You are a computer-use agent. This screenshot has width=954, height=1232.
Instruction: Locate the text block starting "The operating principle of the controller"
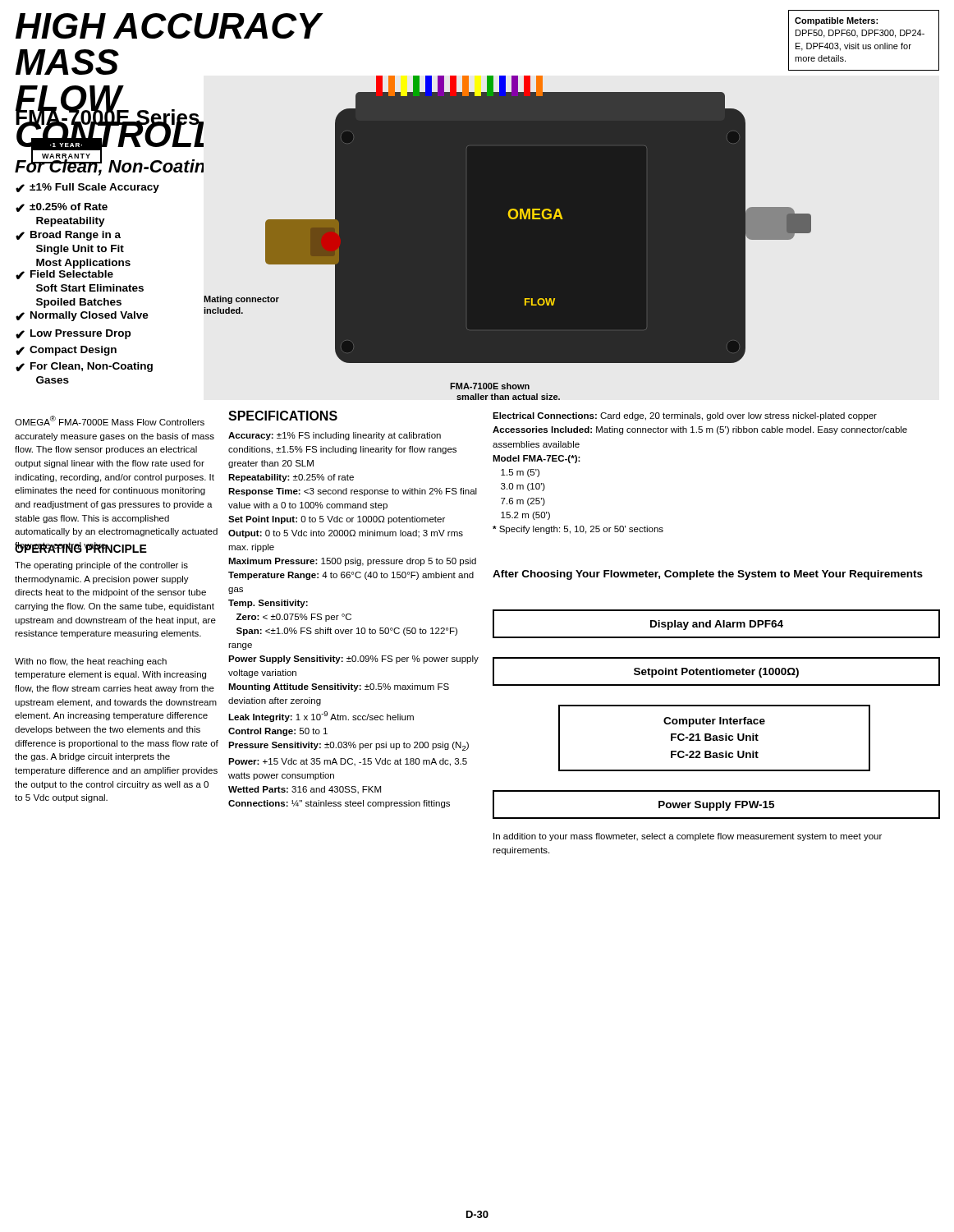pos(117,681)
